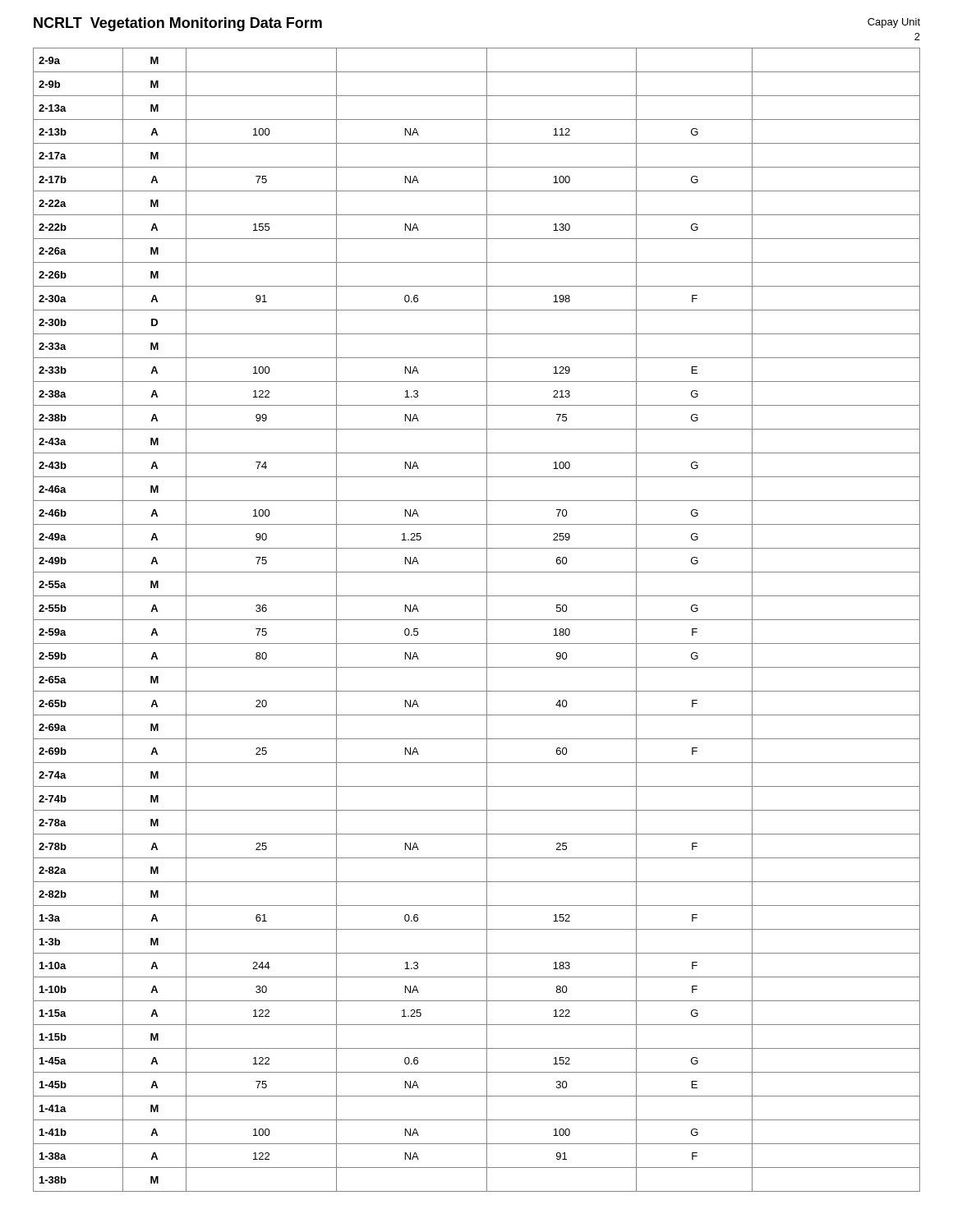Click on the element starting "NCRLT Vegetation Monitoring Data Form"
953x1232 pixels.
178,23
